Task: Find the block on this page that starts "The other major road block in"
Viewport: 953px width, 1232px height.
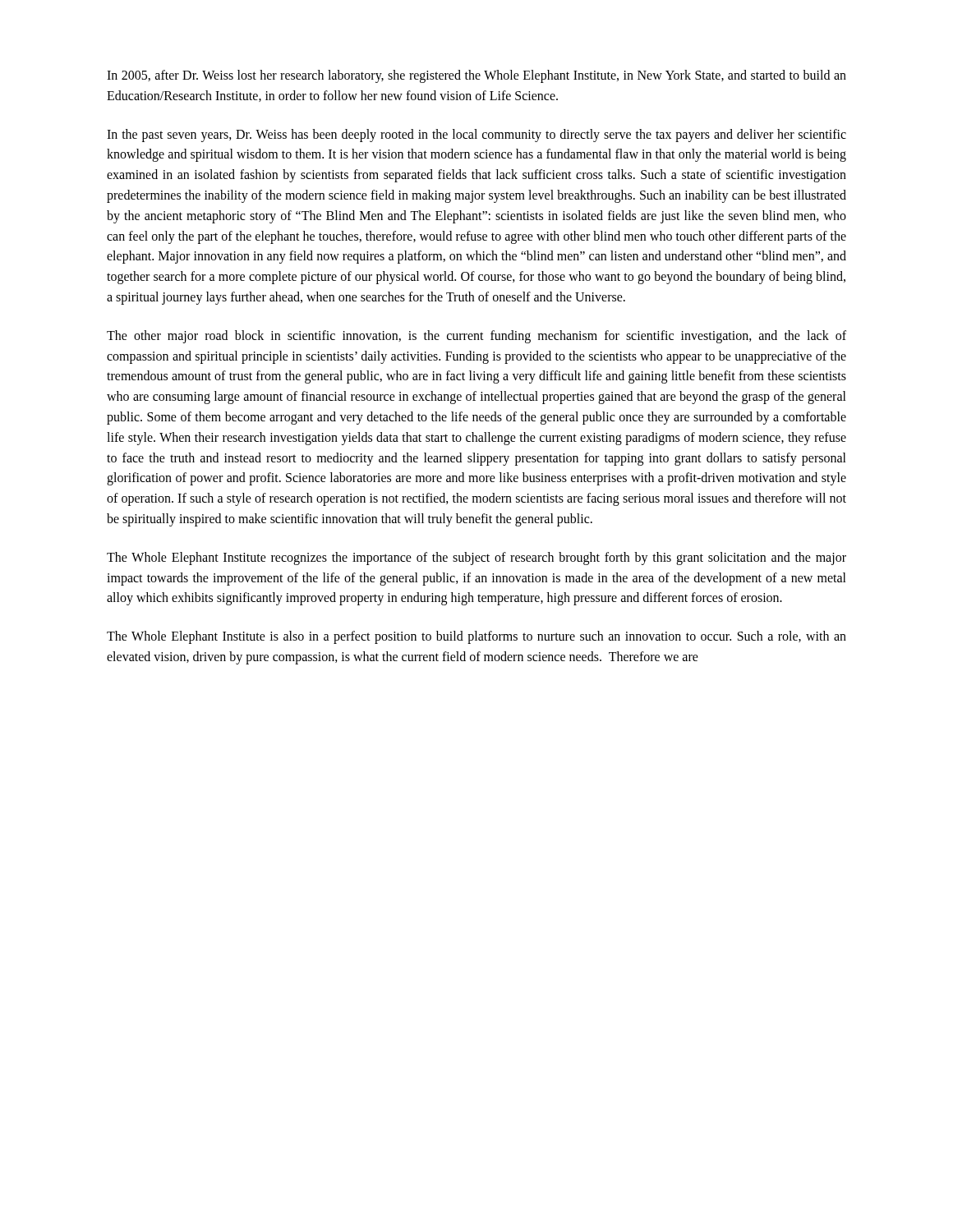Action: 476,427
